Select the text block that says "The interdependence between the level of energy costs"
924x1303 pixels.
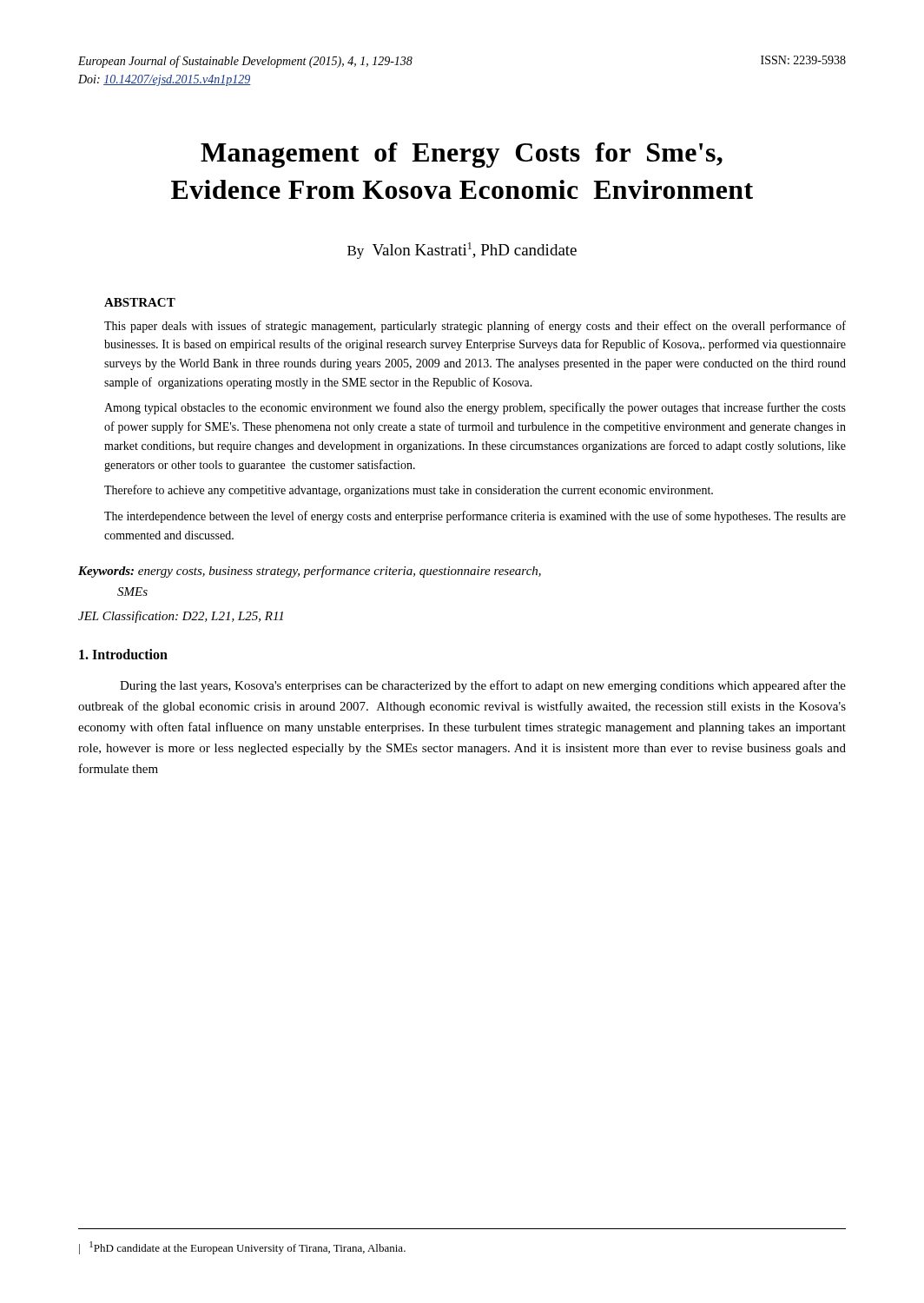[x=475, y=526]
